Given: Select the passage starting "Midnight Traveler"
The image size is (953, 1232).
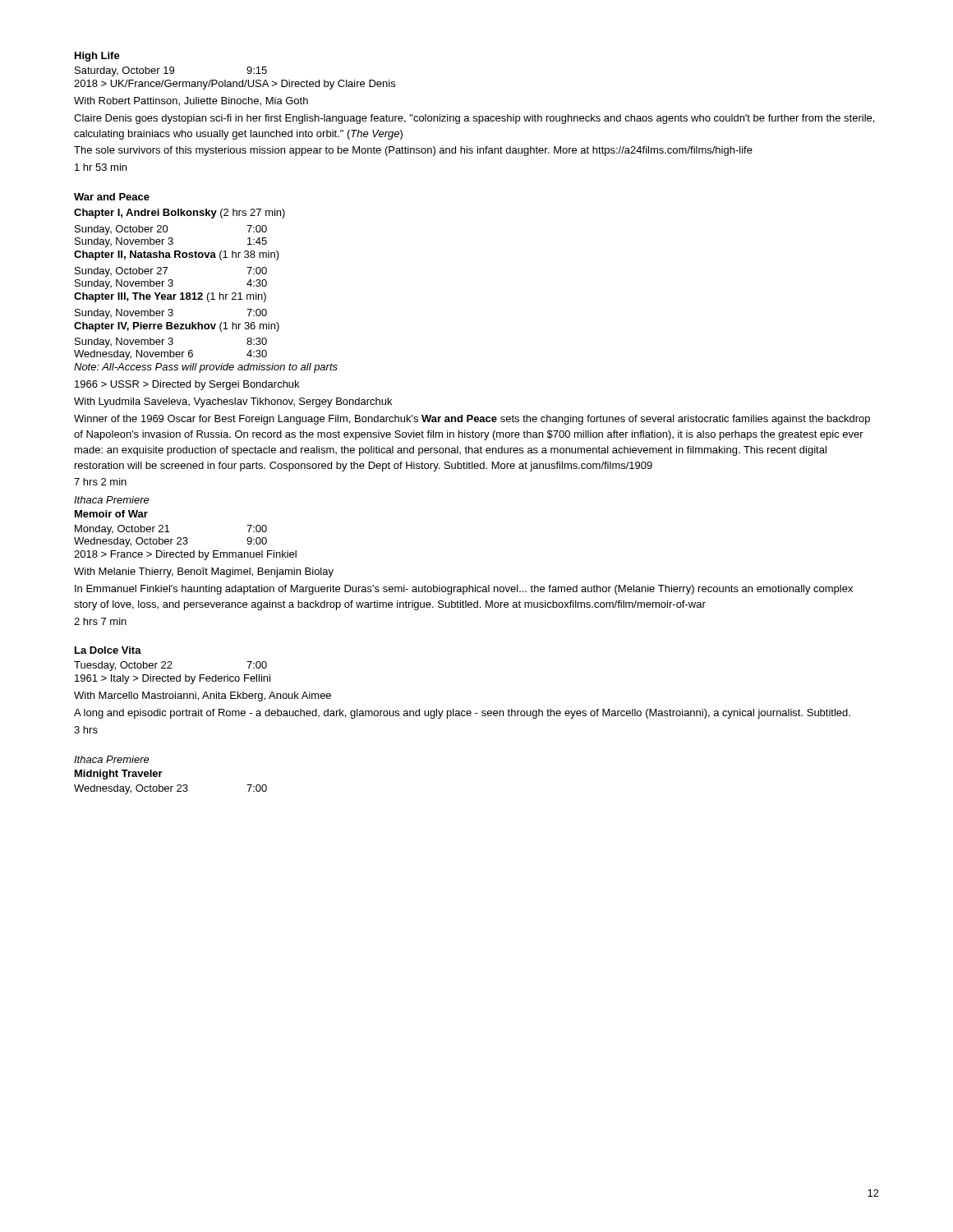Looking at the screenshot, I should (x=118, y=773).
